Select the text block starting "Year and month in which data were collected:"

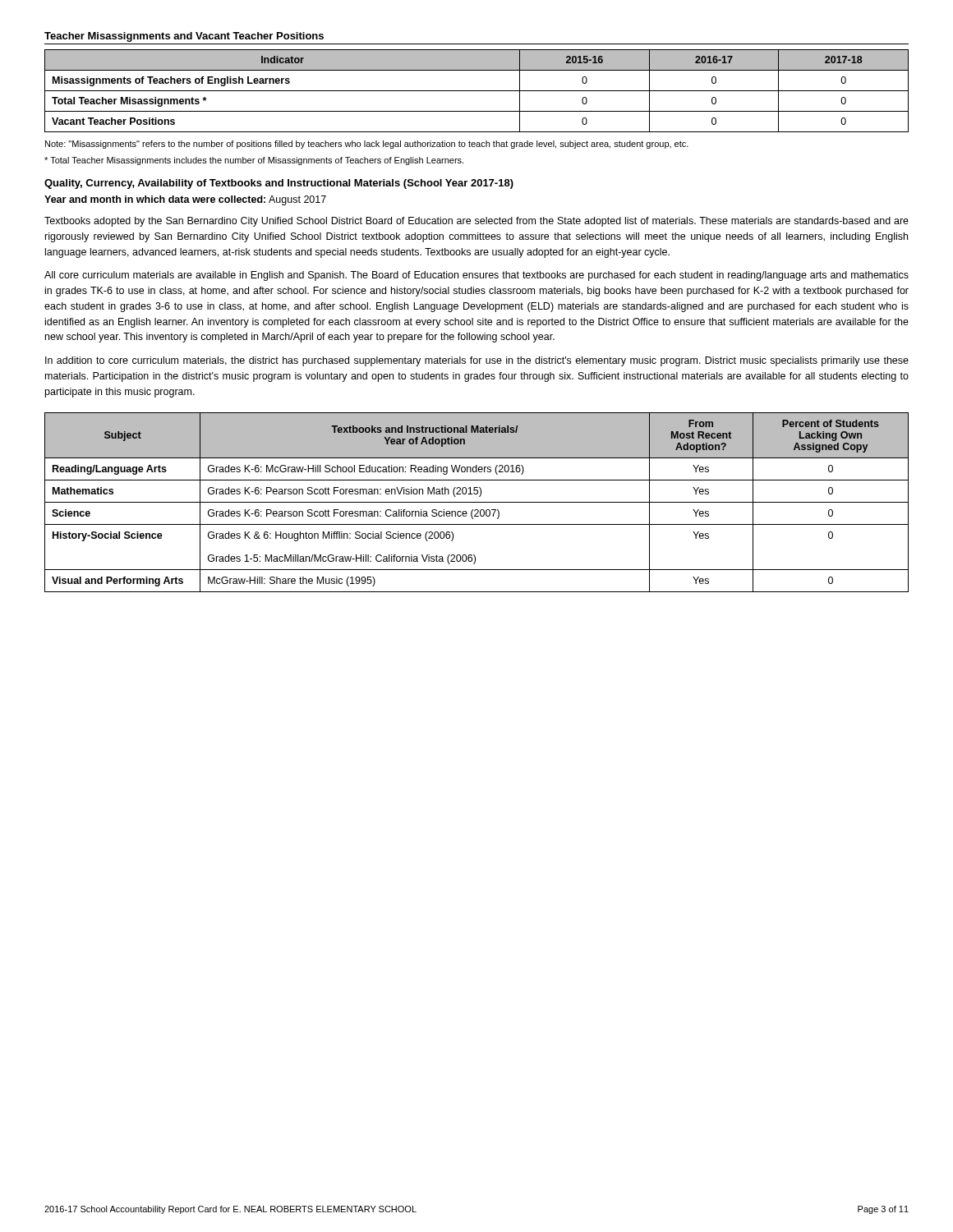coord(185,200)
